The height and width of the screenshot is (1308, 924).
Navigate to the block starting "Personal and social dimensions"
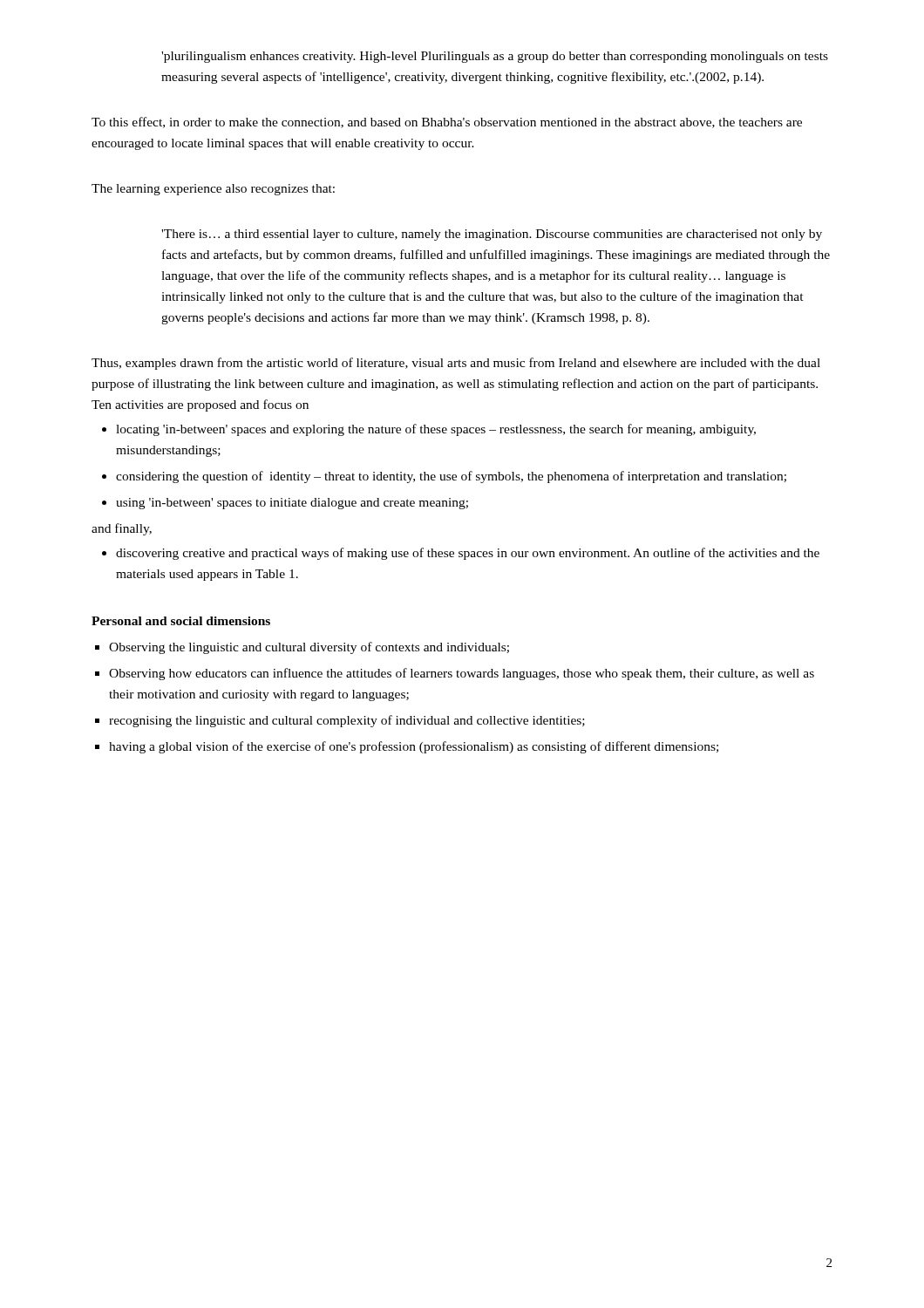181,621
